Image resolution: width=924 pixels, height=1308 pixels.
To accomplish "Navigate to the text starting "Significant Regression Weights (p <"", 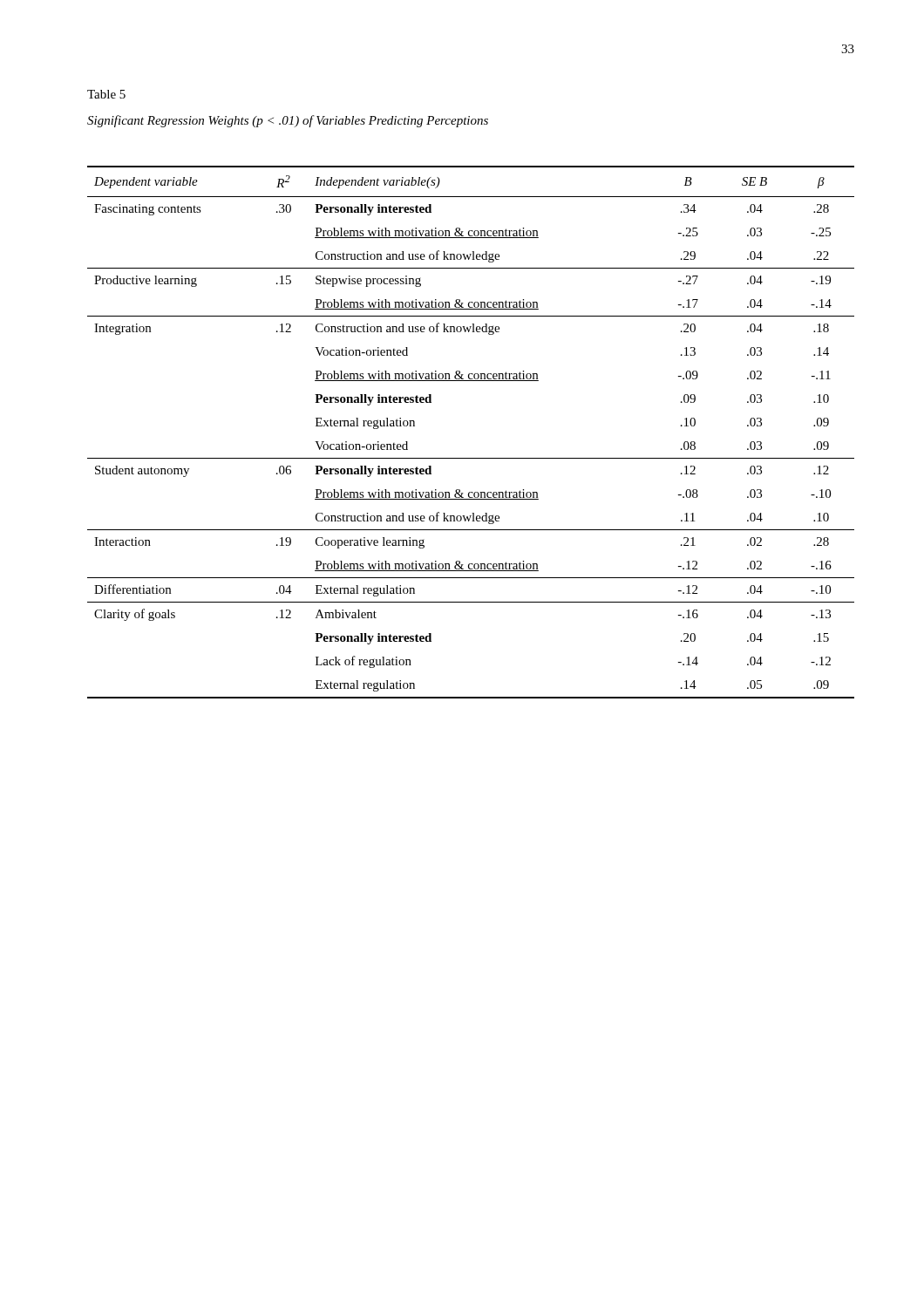I will (x=288, y=120).
